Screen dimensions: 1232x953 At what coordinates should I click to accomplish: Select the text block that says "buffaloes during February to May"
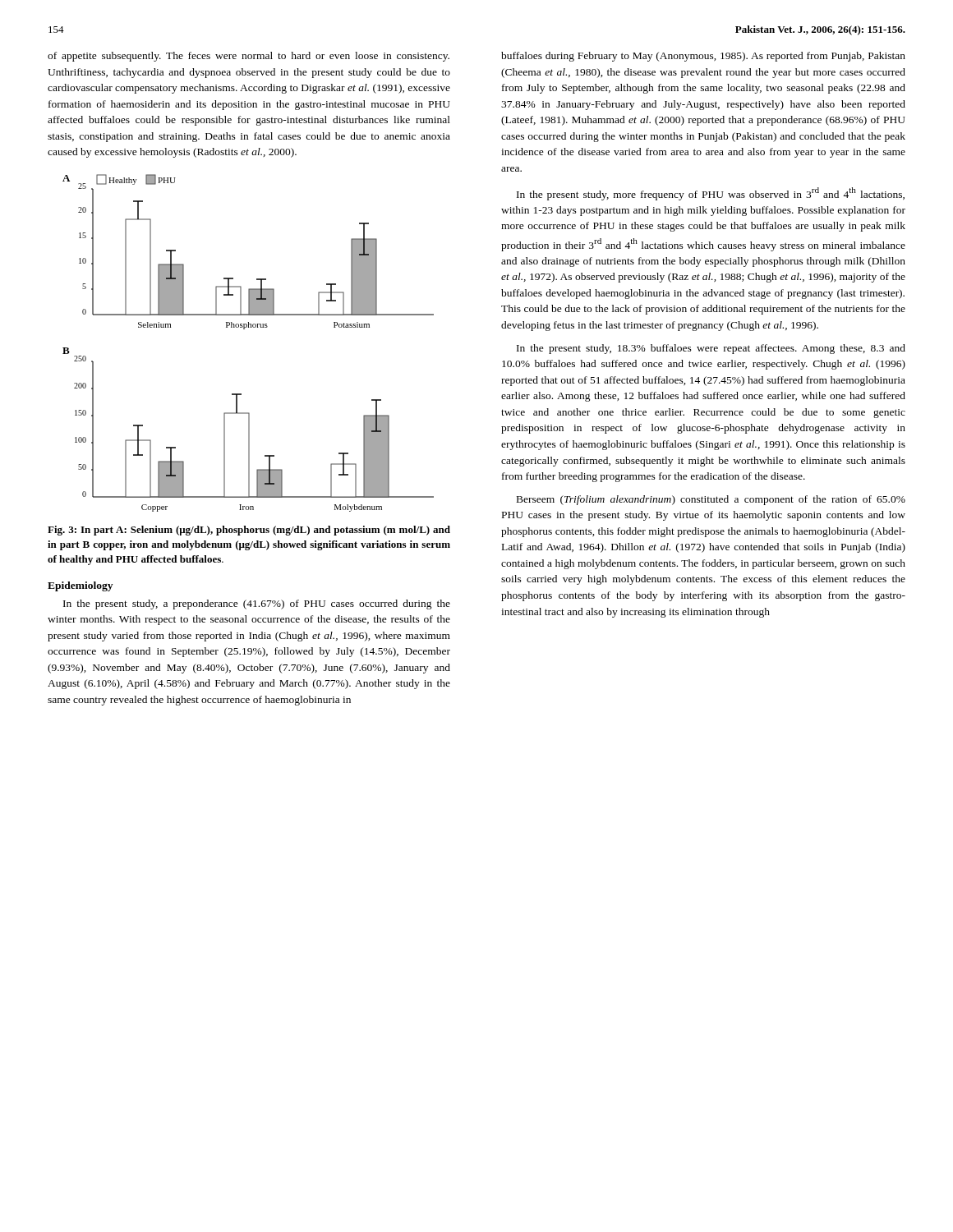(703, 112)
